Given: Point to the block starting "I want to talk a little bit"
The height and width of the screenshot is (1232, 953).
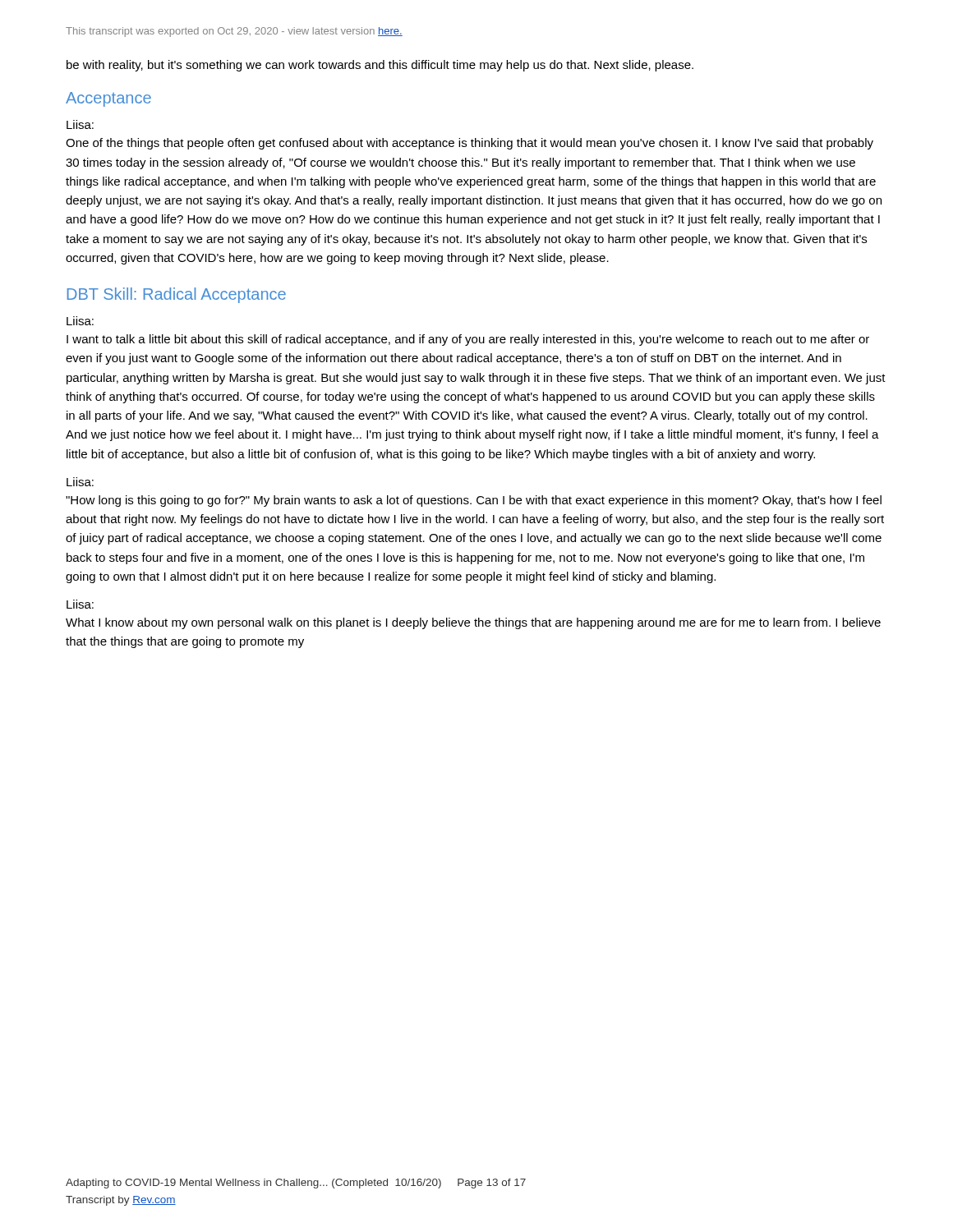Looking at the screenshot, I should pos(475,396).
